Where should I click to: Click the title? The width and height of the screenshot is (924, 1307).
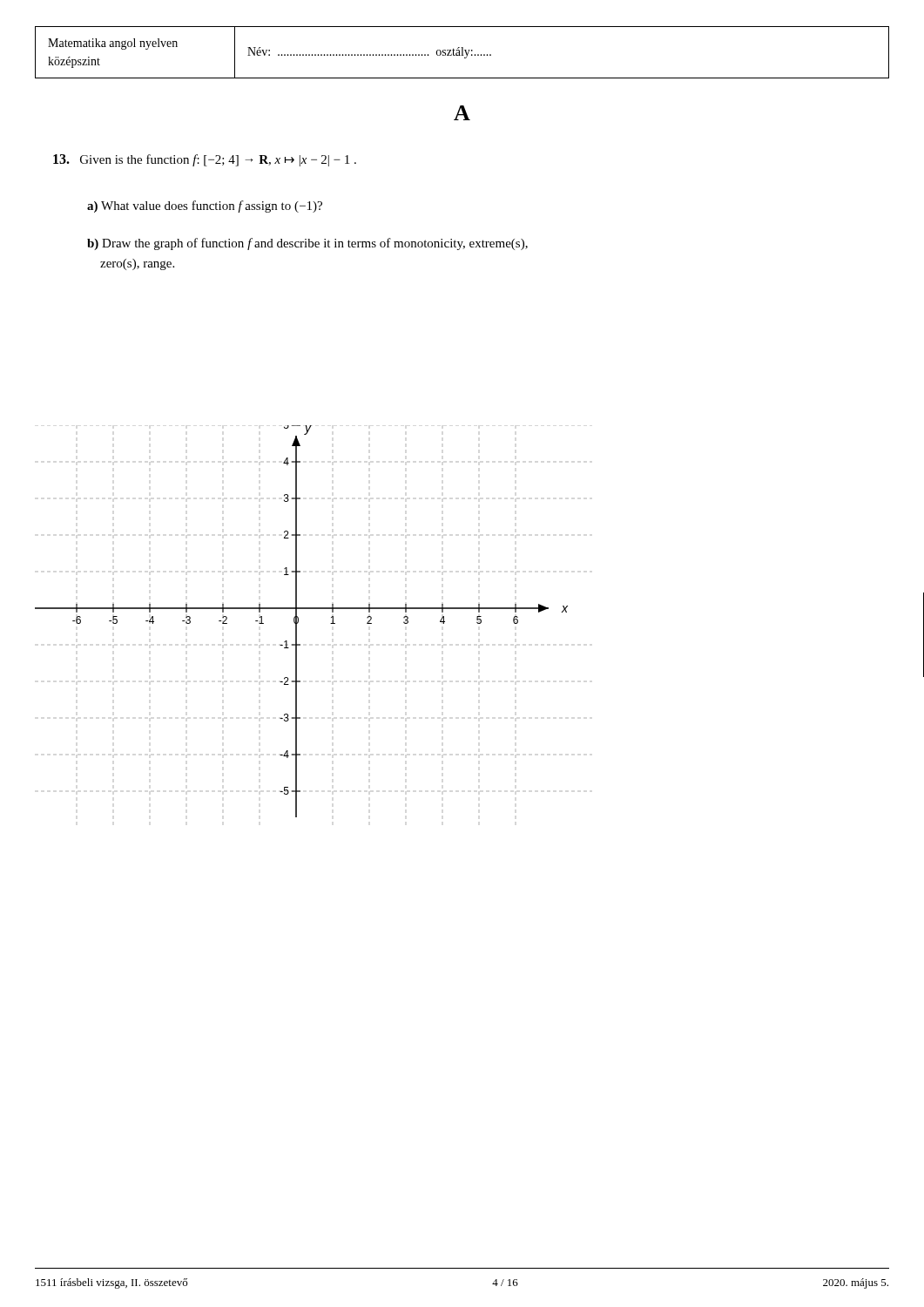click(462, 113)
